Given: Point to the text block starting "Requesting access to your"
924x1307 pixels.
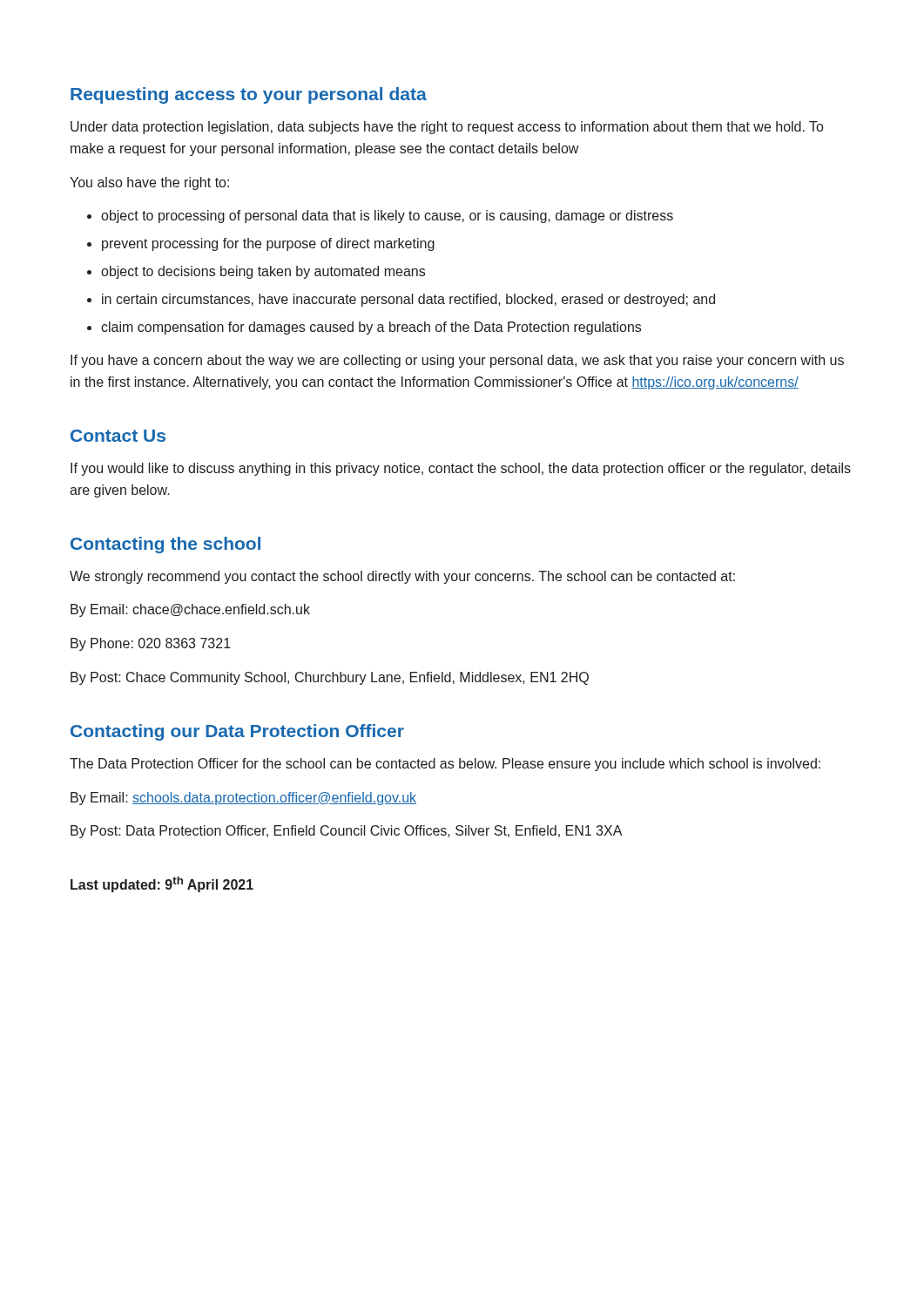Looking at the screenshot, I should 248,94.
